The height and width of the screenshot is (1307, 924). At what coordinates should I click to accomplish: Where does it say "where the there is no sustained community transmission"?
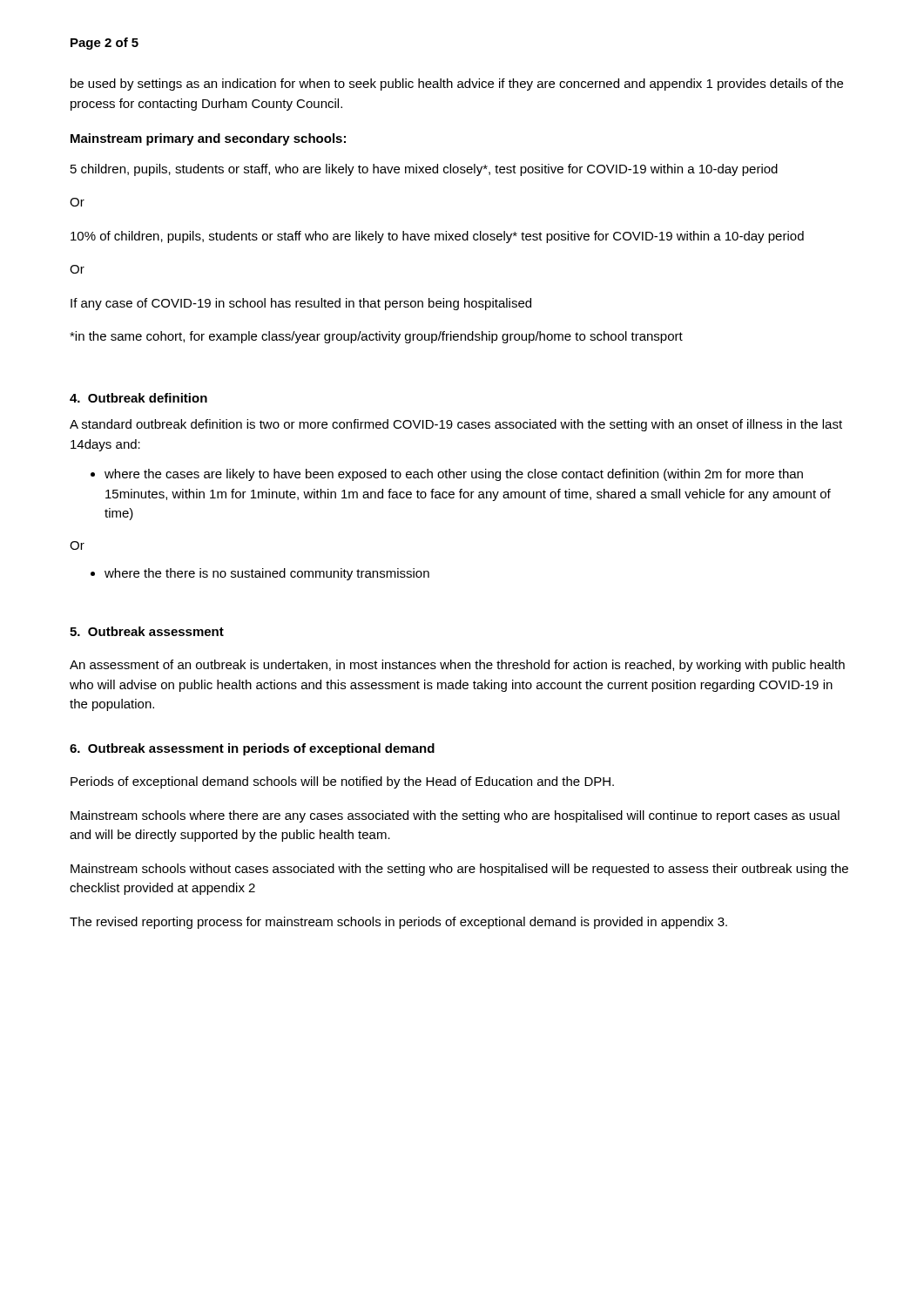click(x=267, y=573)
